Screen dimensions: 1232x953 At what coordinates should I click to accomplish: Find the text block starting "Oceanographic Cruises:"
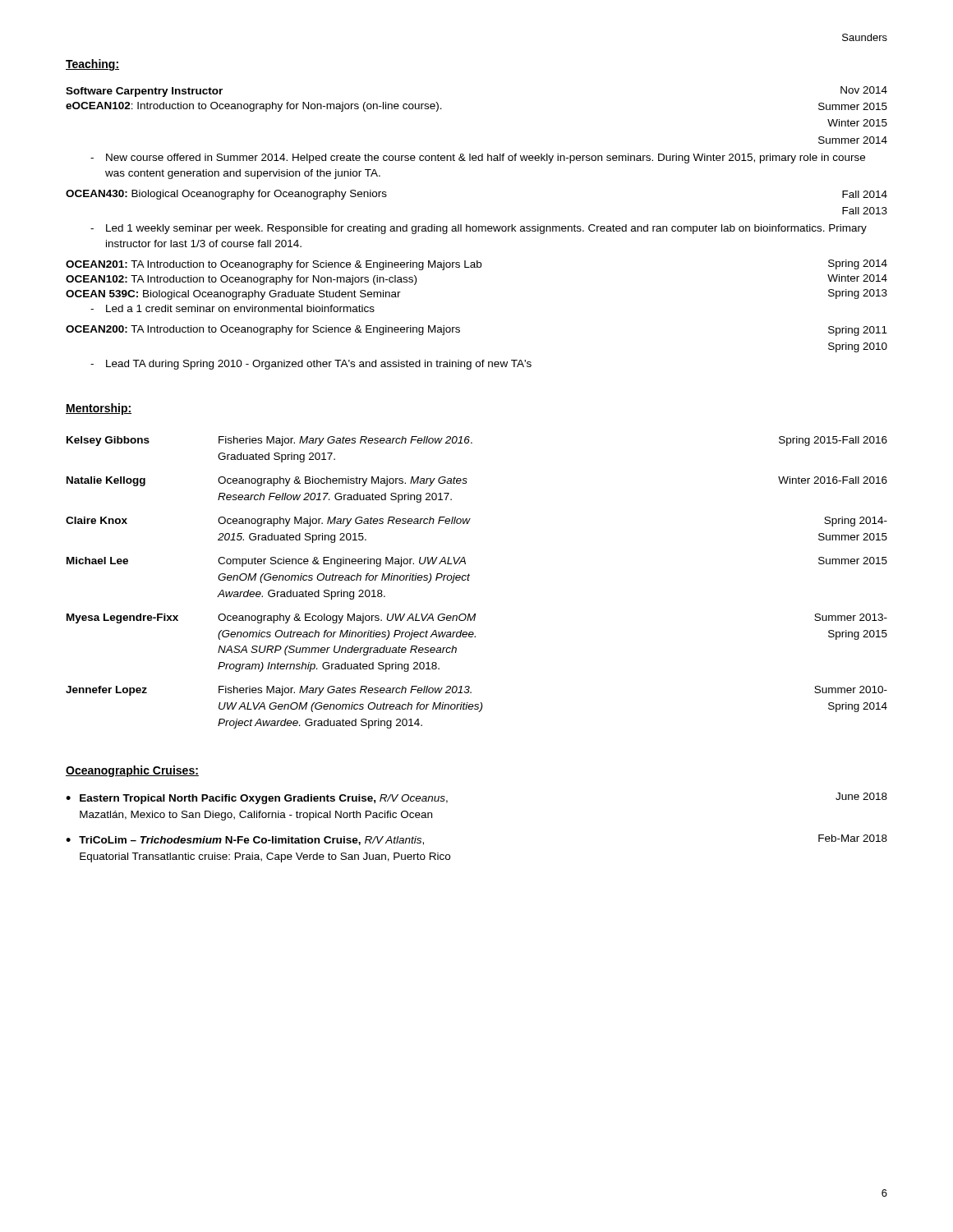tap(132, 770)
